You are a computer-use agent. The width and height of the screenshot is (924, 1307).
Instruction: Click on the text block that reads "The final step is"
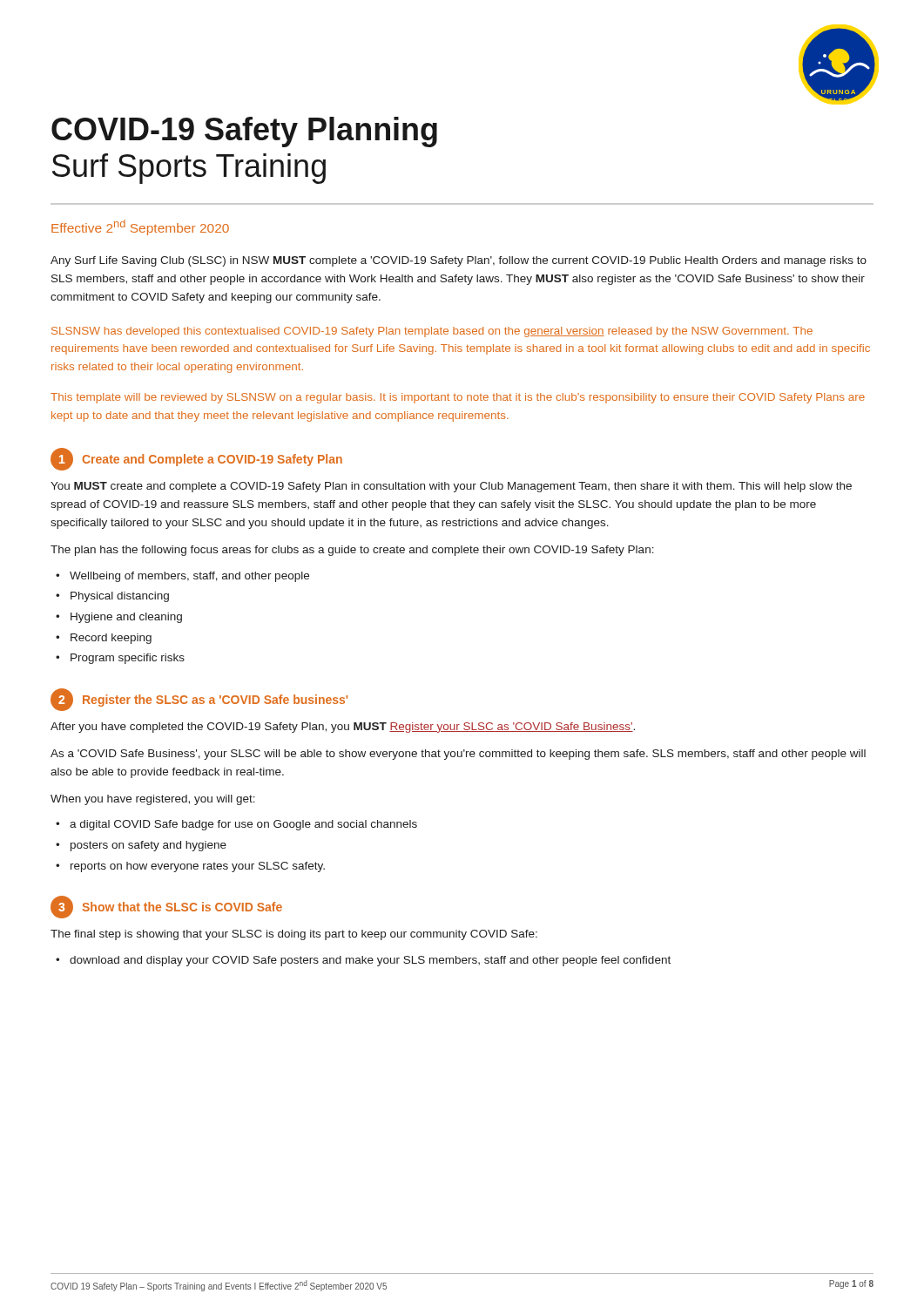click(x=294, y=934)
